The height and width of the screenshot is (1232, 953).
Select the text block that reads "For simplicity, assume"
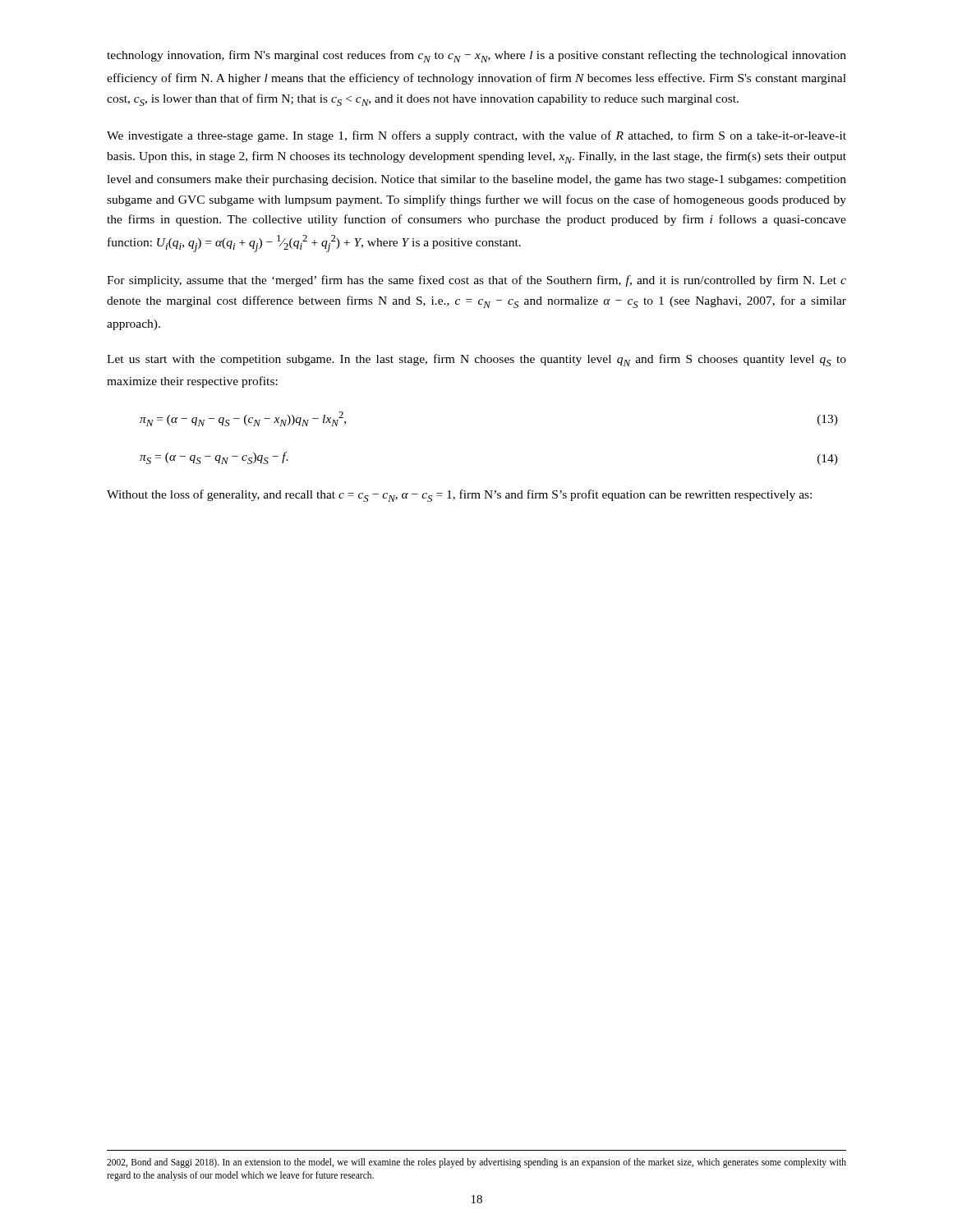point(476,301)
